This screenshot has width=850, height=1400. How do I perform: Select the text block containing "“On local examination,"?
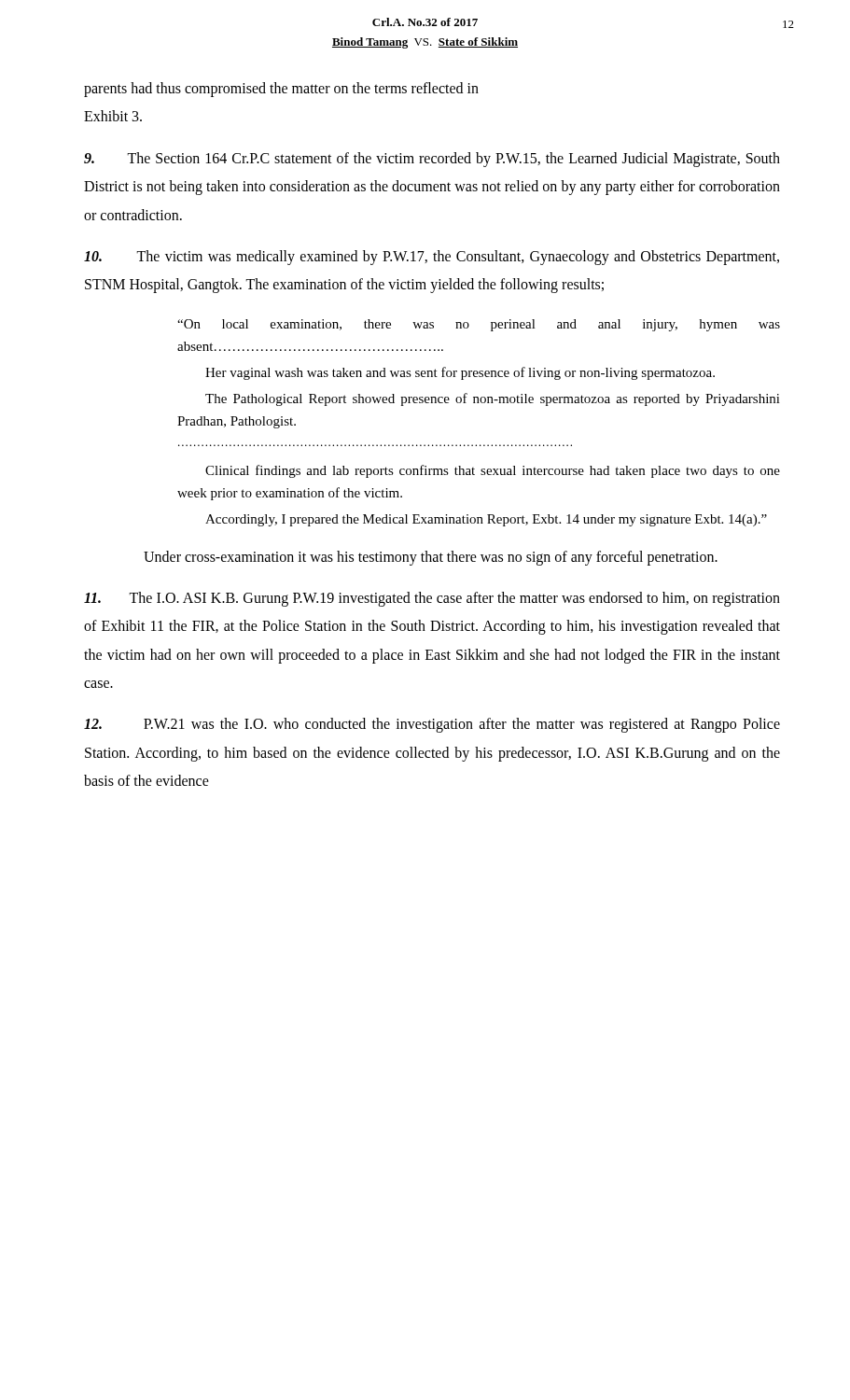tap(239, 326)
